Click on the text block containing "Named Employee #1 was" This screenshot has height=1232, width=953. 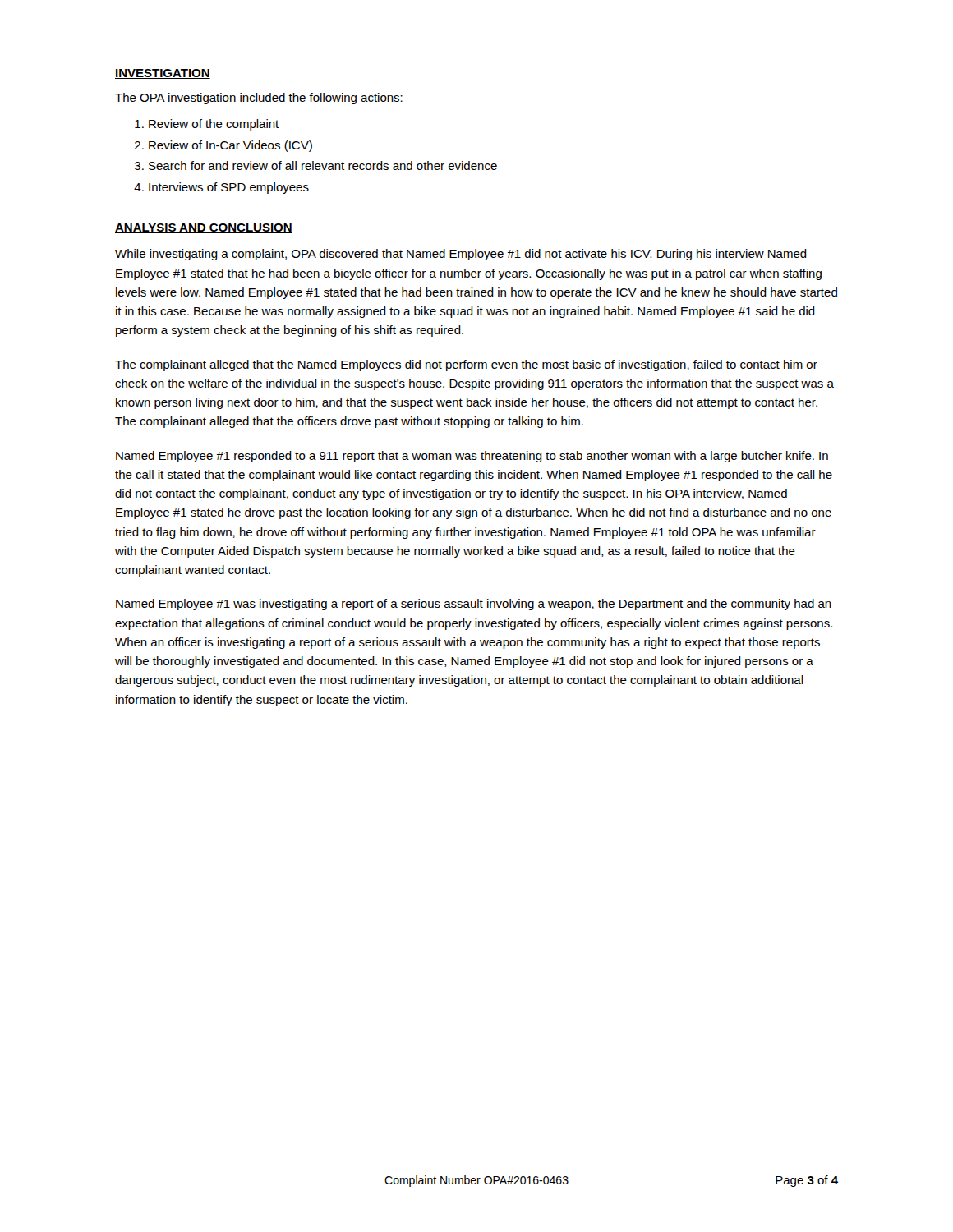coord(474,651)
